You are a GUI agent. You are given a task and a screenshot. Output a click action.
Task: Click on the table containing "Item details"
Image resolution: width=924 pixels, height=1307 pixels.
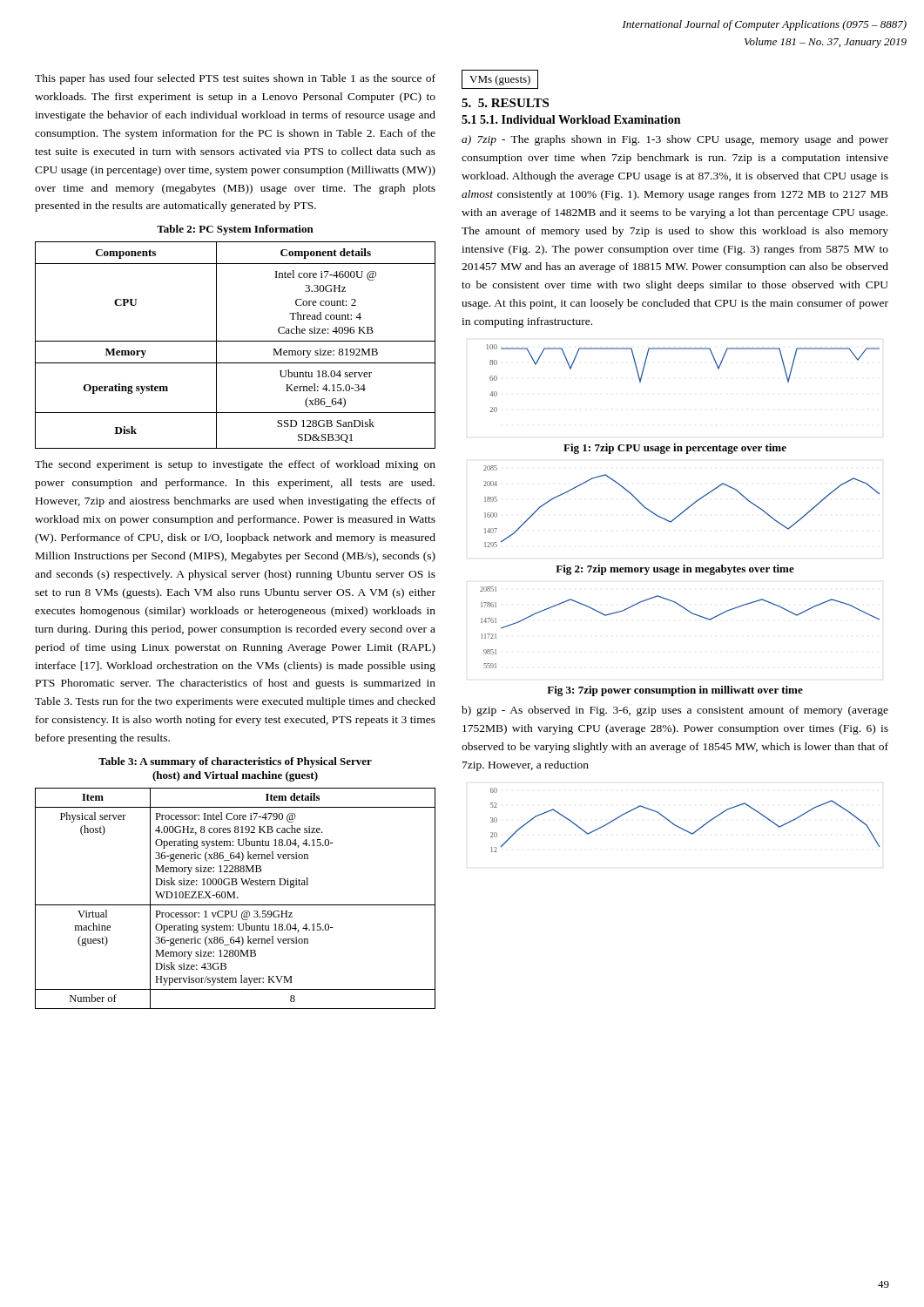(x=235, y=898)
